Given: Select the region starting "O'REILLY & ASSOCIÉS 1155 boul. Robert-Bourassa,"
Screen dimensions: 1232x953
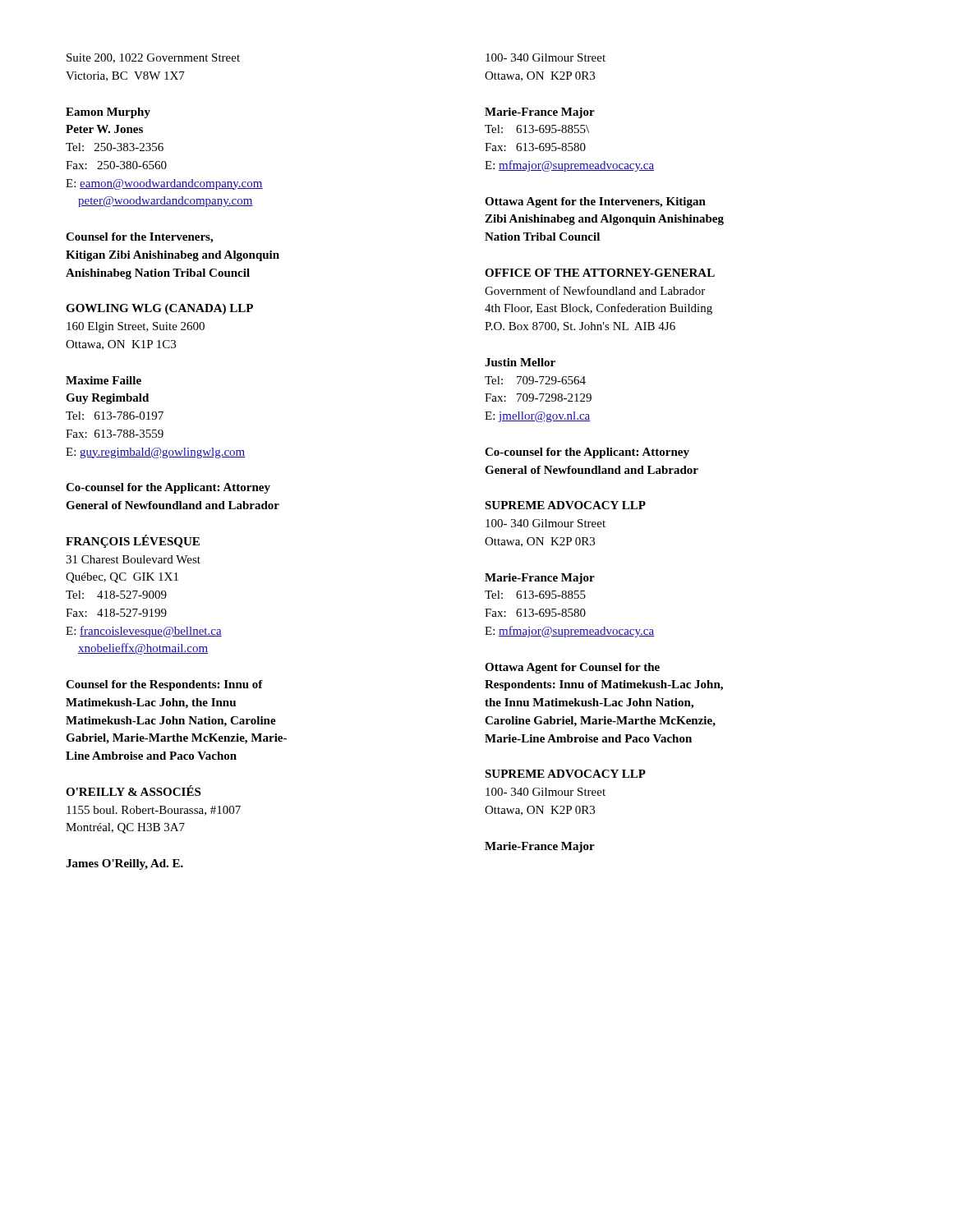Looking at the screenshot, I should (133, 791).
